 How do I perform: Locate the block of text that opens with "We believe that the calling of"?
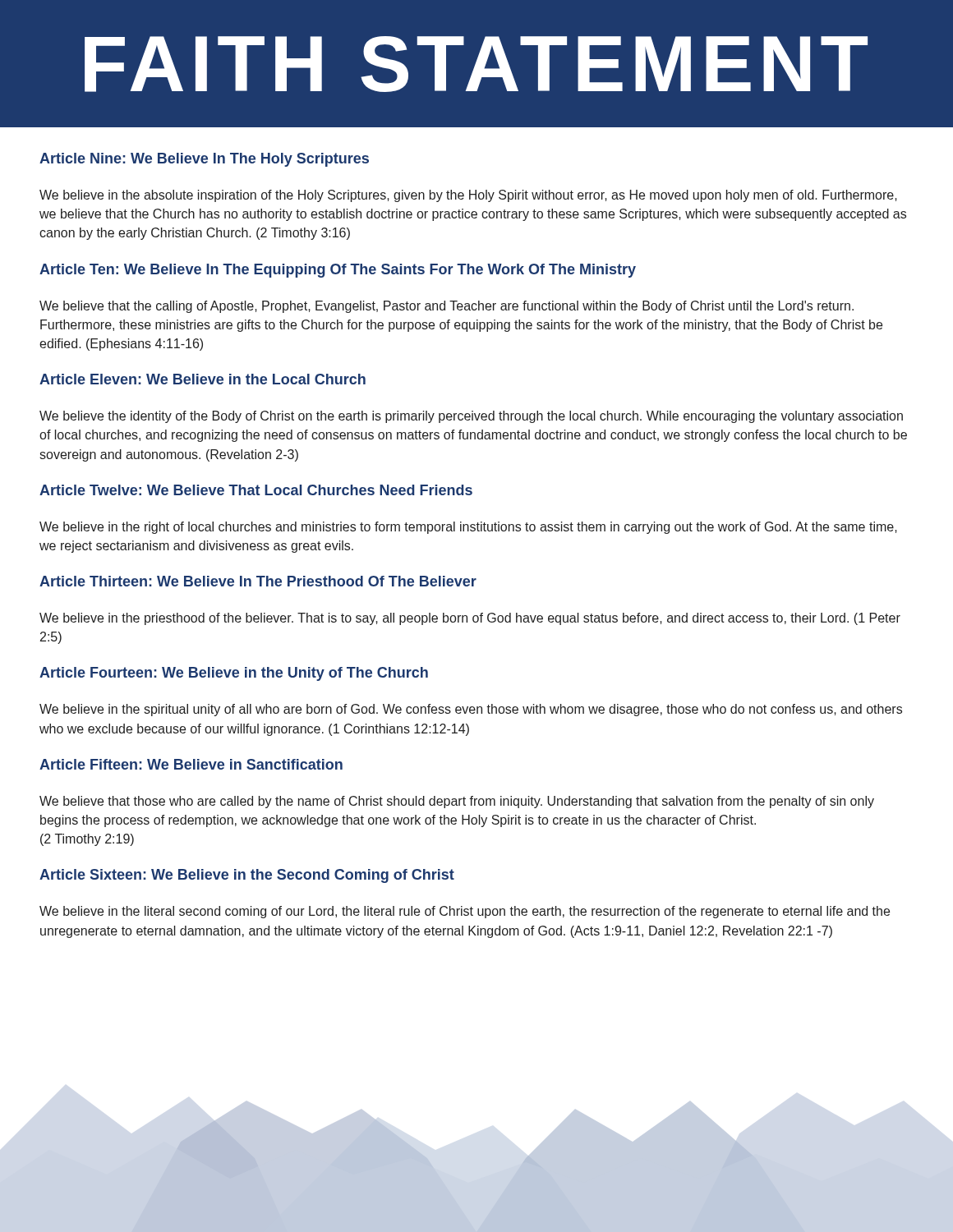coord(476,325)
